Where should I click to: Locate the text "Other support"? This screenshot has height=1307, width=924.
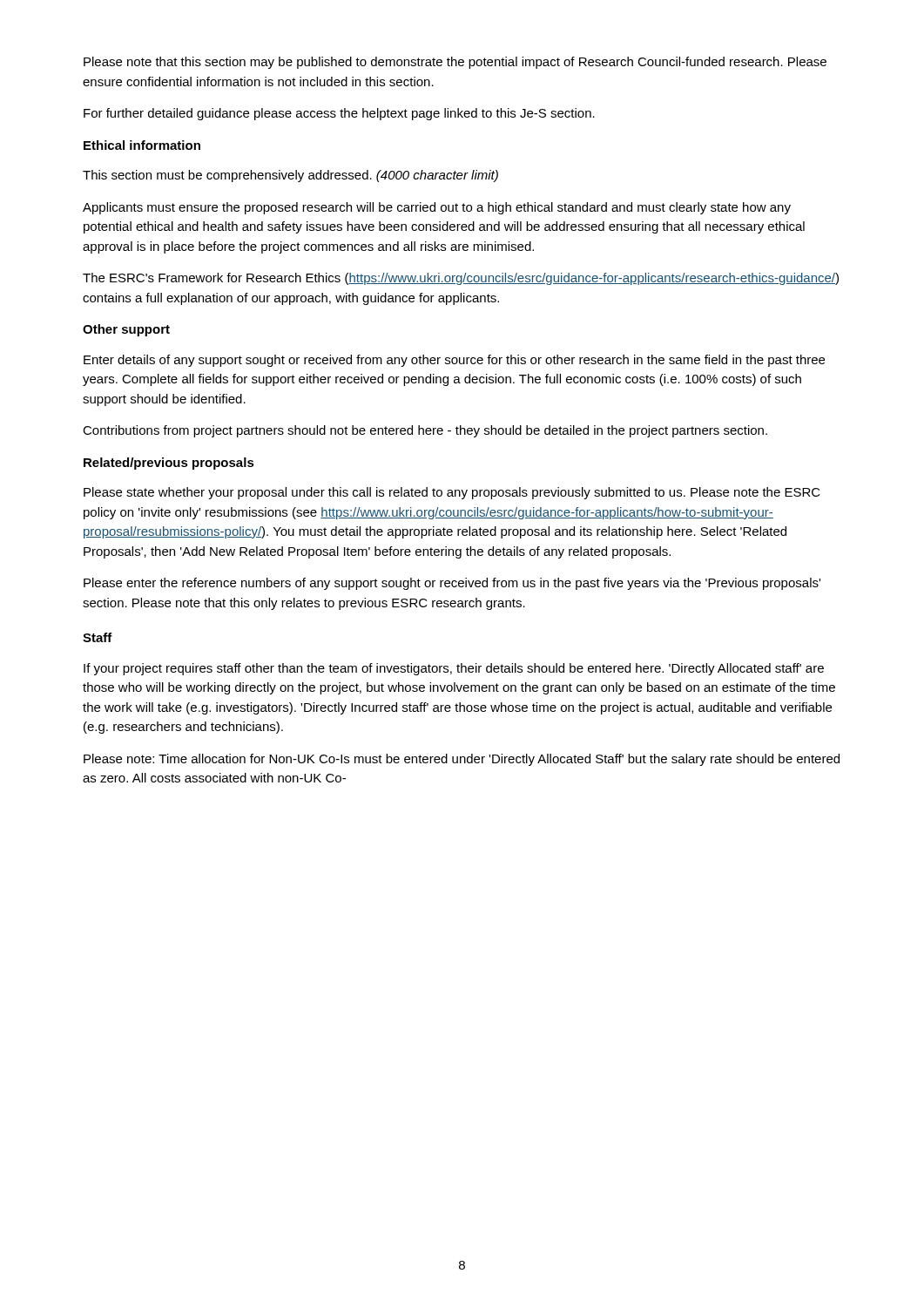(x=126, y=329)
